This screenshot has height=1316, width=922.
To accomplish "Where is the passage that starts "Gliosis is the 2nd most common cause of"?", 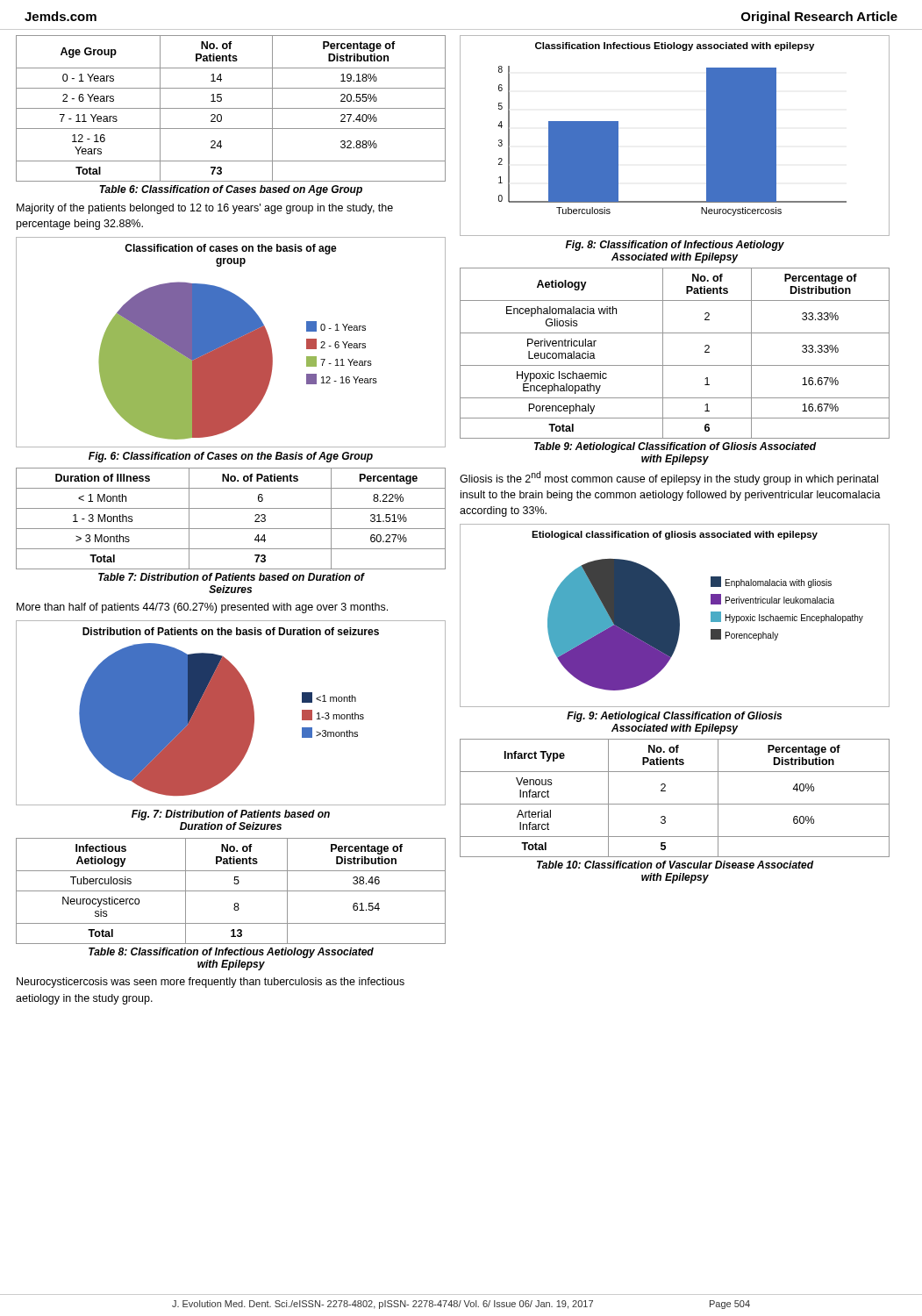I will (670, 494).
